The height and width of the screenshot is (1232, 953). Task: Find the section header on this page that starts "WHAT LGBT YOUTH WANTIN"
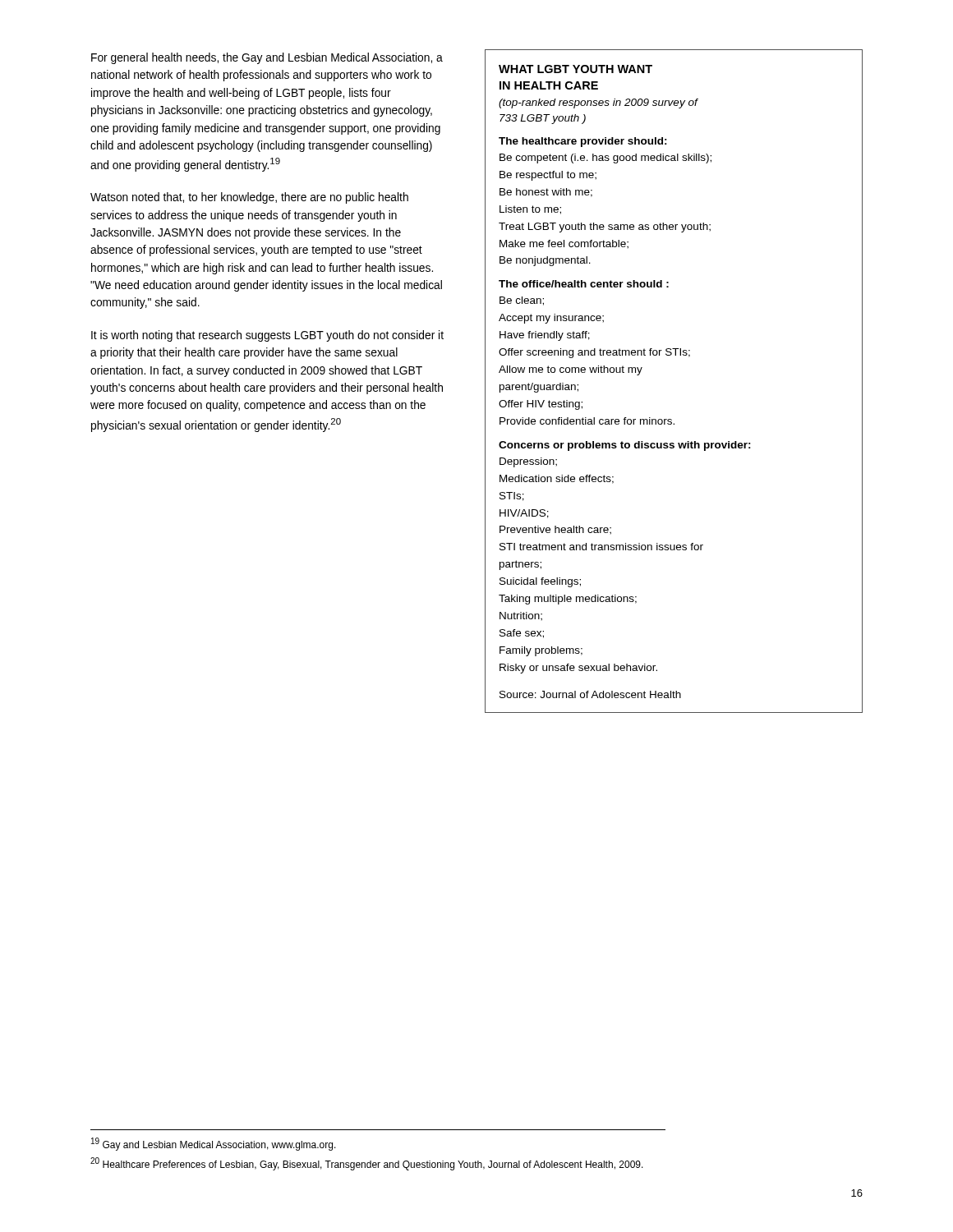pyautogui.click(x=576, y=77)
